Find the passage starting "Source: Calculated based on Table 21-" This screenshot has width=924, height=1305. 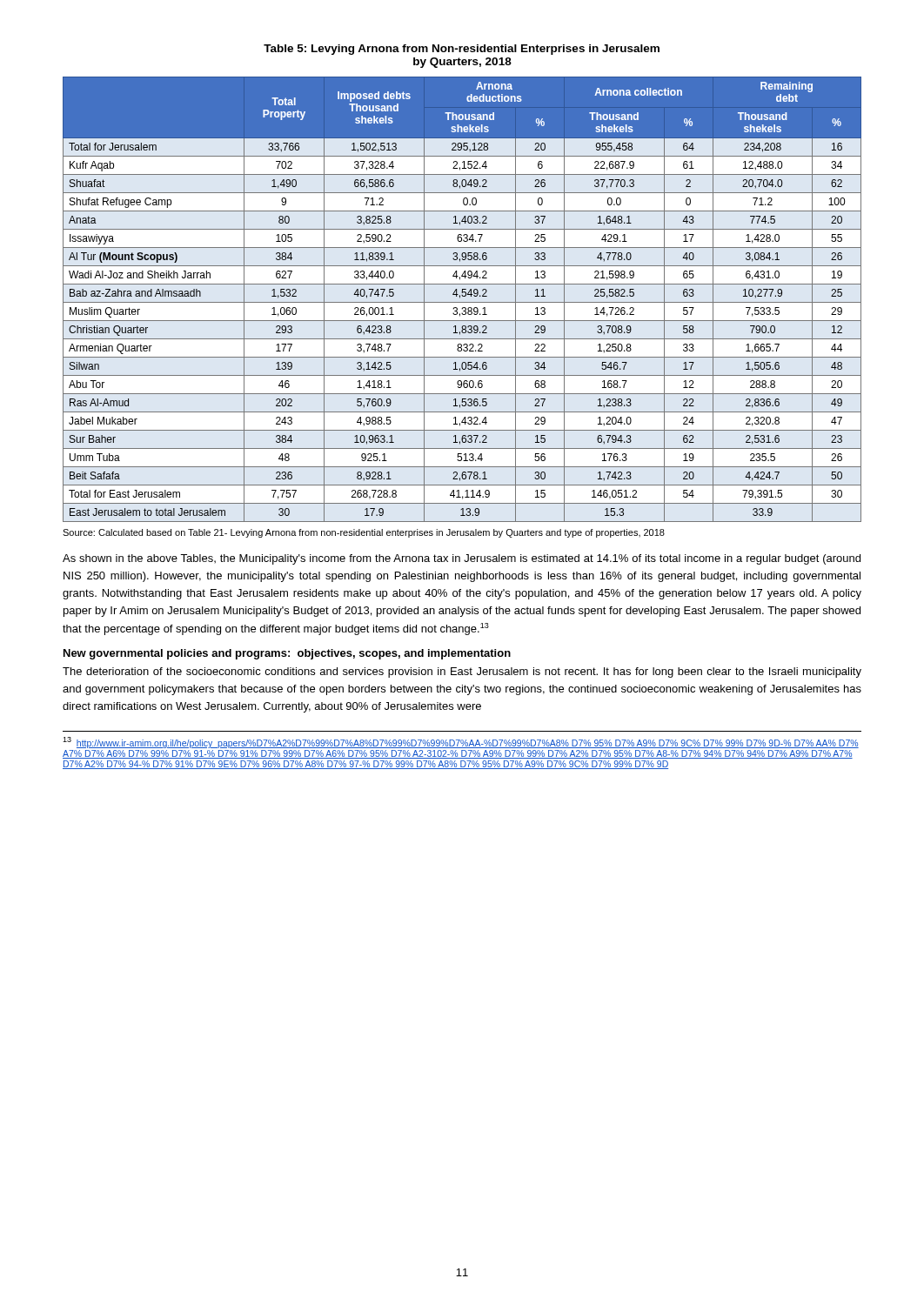pos(364,532)
